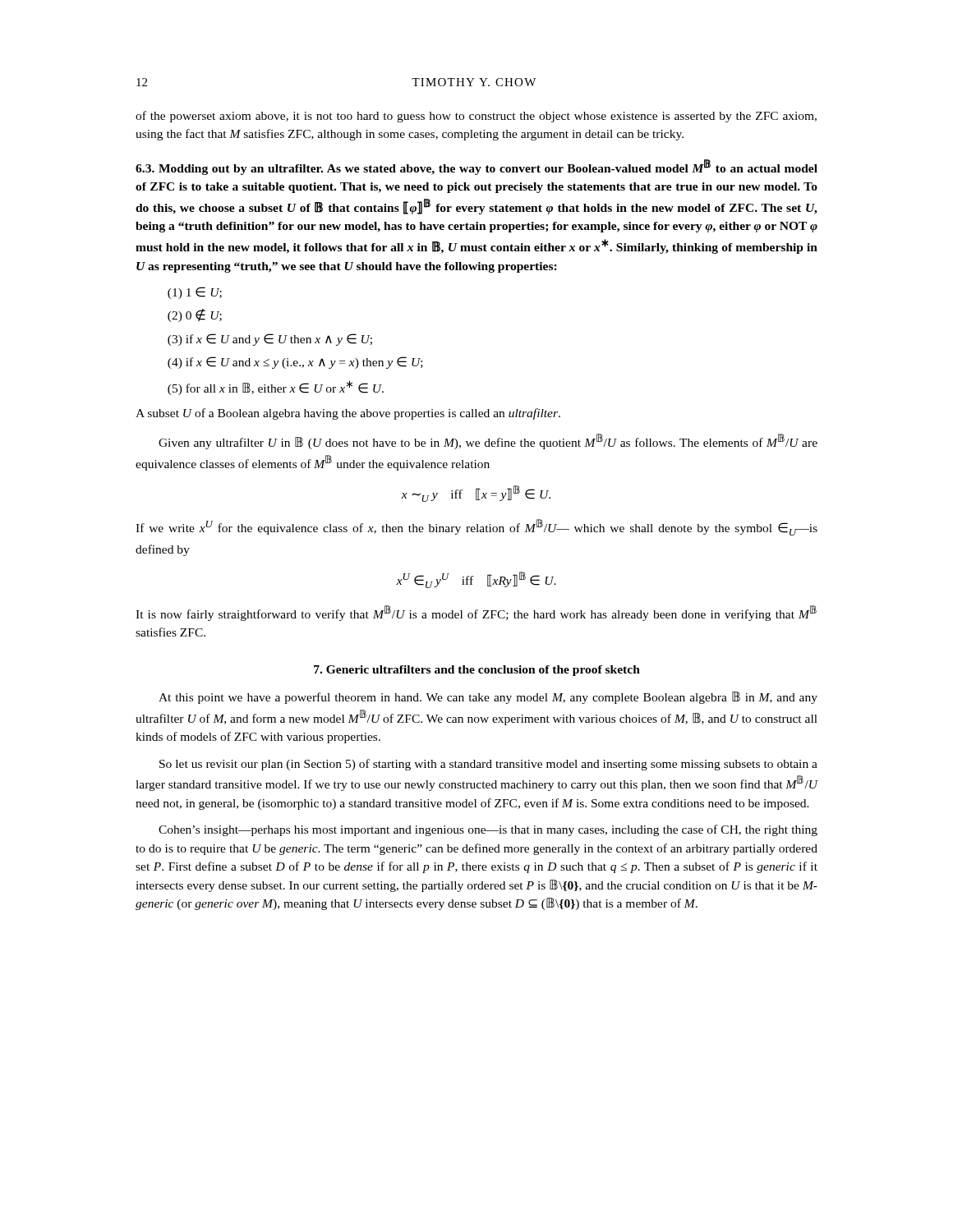Viewport: 953px width, 1232px height.
Task: Where is the formula that starts "x ∼U y iff ⟦x = y⟧𝔹"?
Action: [476, 494]
